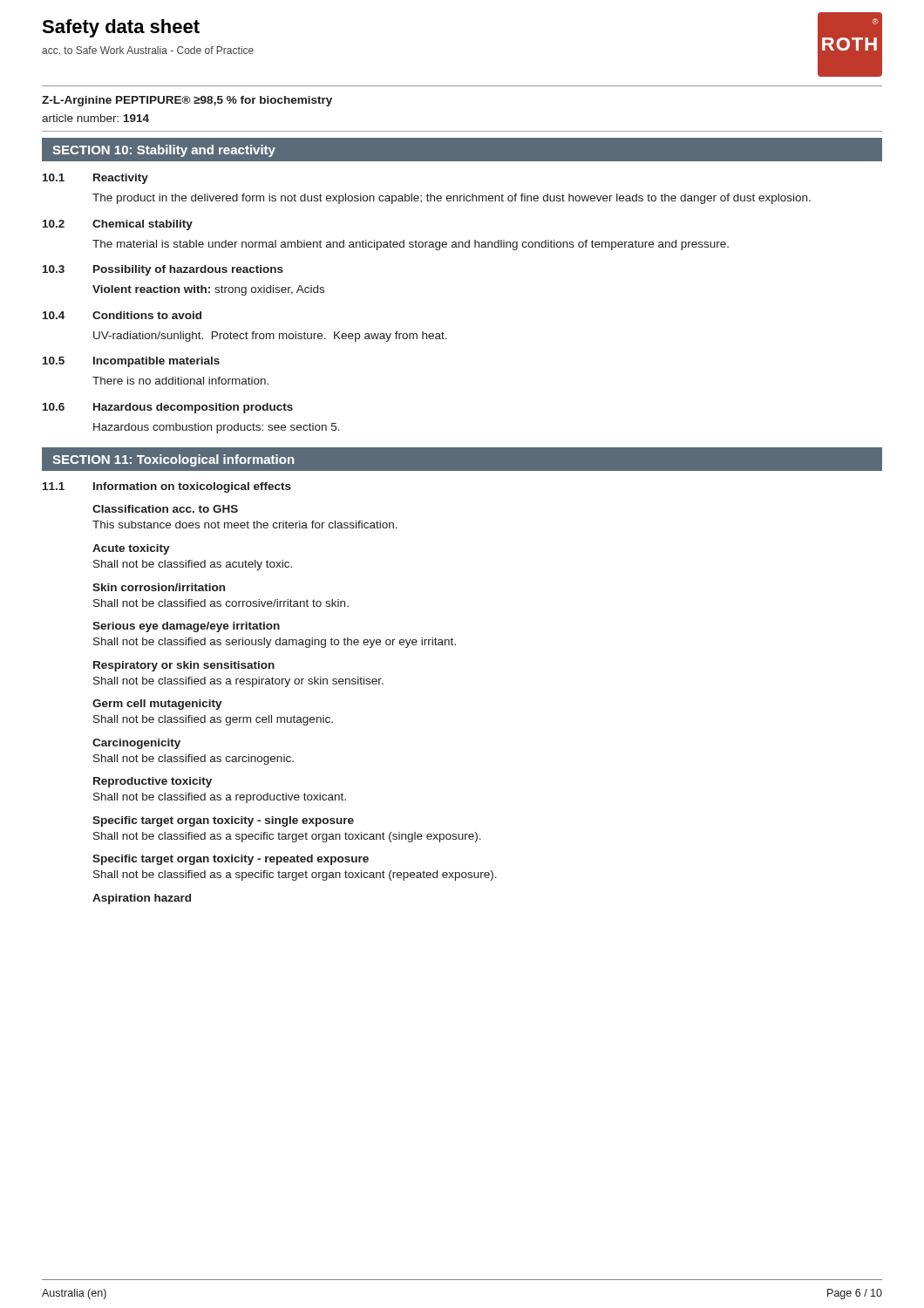The image size is (924, 1308).
Task: Locate the section header containing "SECTION 10: Stability and"
Action: 462,150
